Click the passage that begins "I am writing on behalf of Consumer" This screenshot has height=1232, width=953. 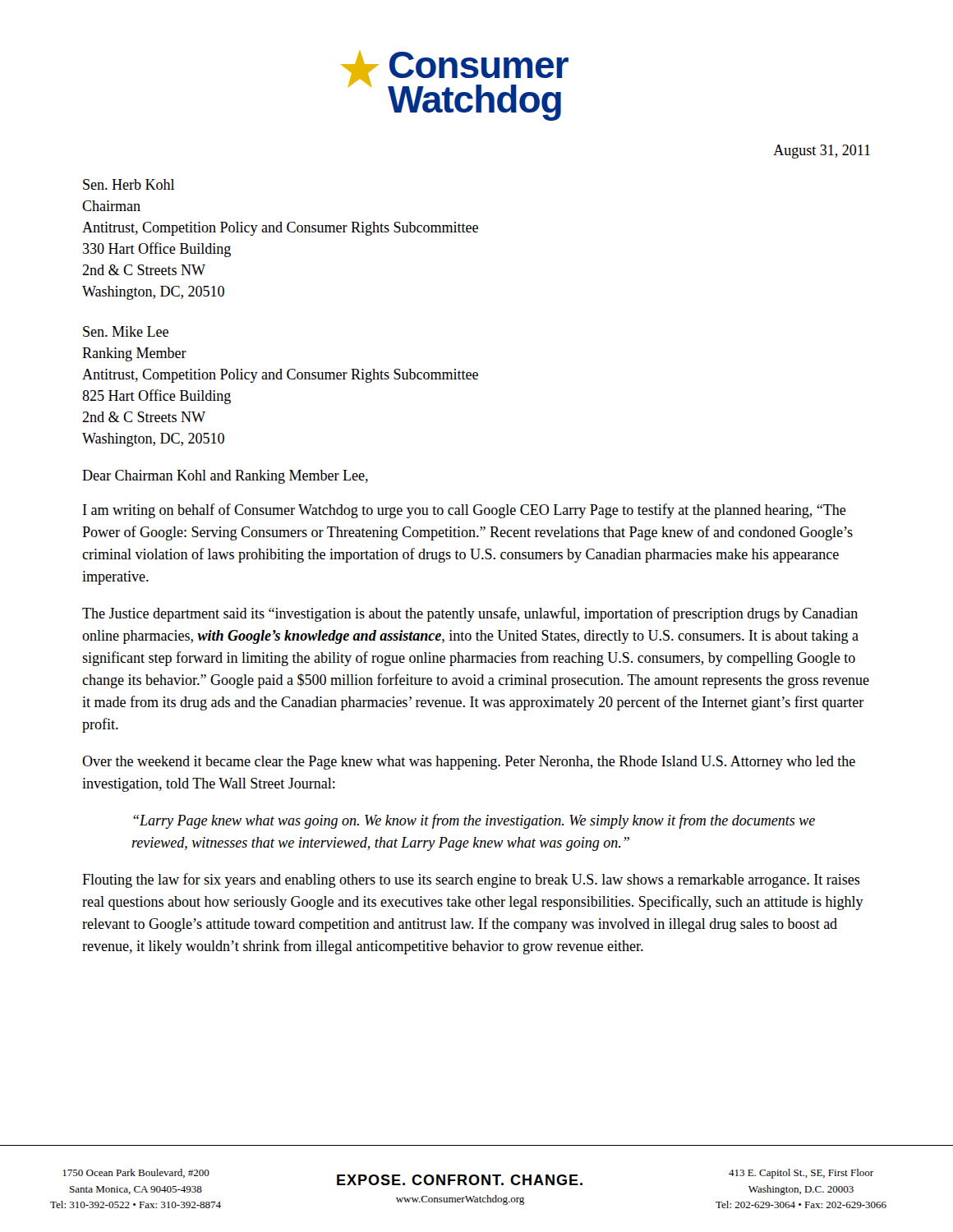[x=467, y=543]
